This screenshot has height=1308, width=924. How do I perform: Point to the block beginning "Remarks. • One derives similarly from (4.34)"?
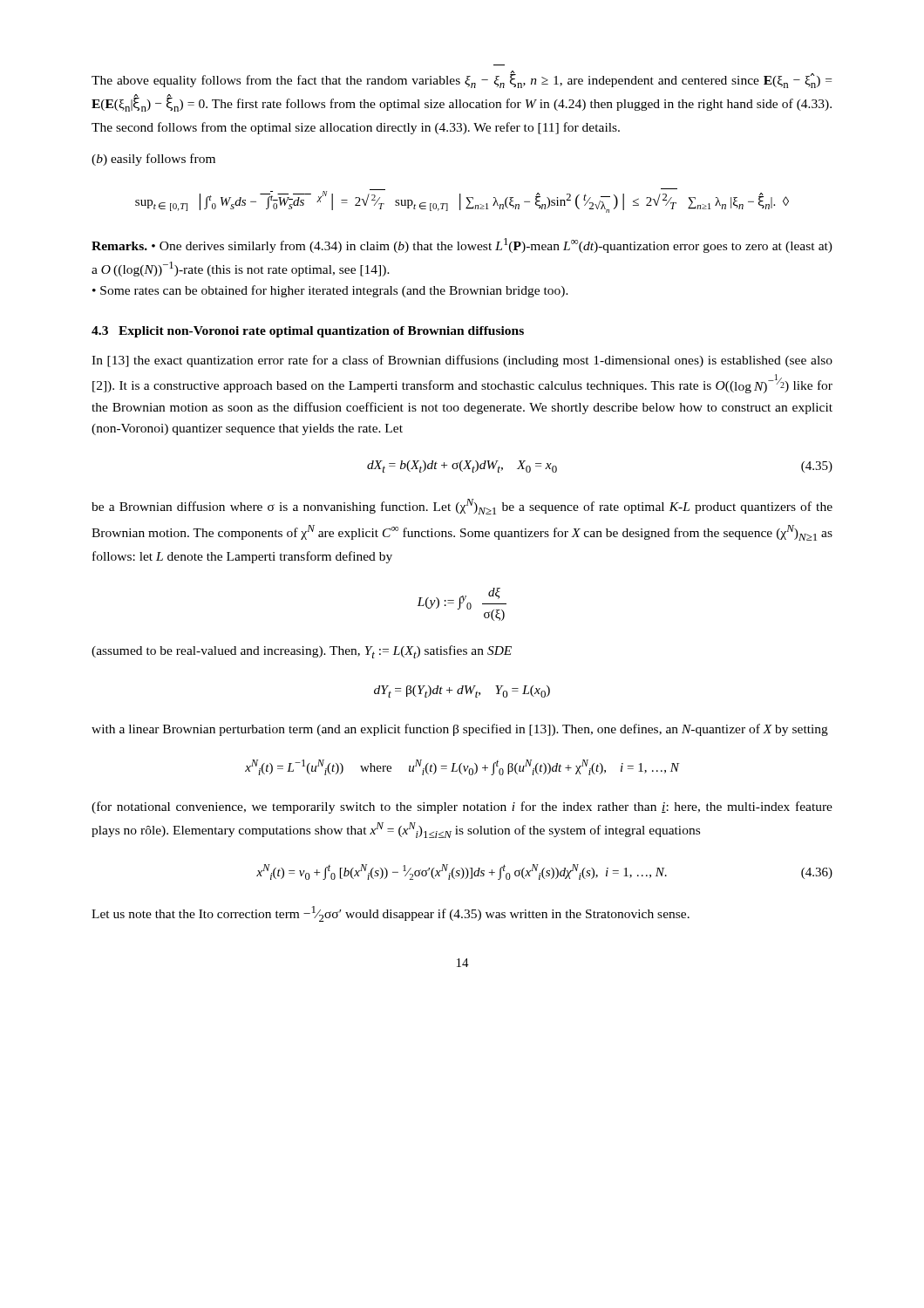click(x=462, y=245)
